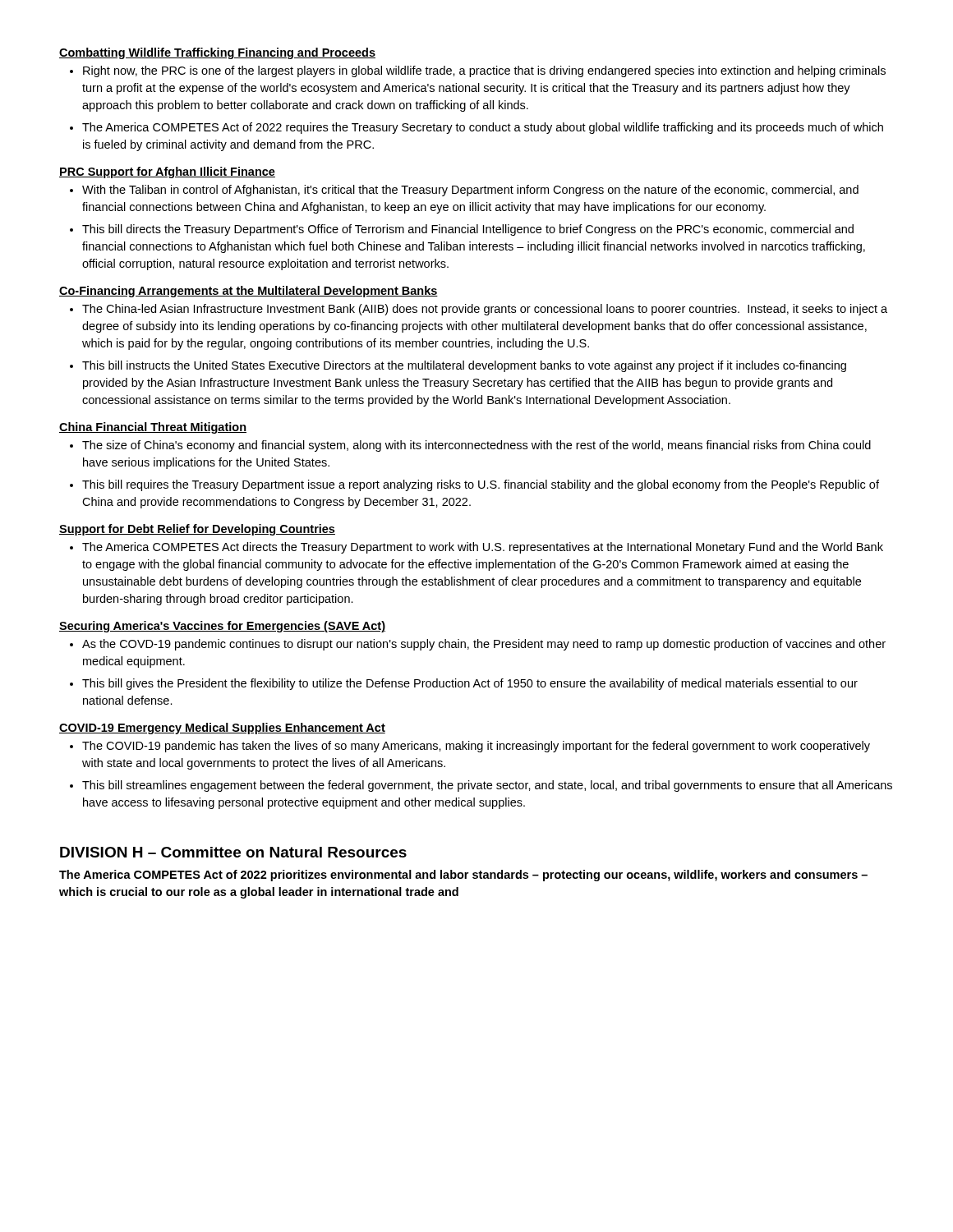Screen dimensions: 1232x953
Task: Find the text block starting "With the Taliban in"
Action: click(x=471, y=198)
